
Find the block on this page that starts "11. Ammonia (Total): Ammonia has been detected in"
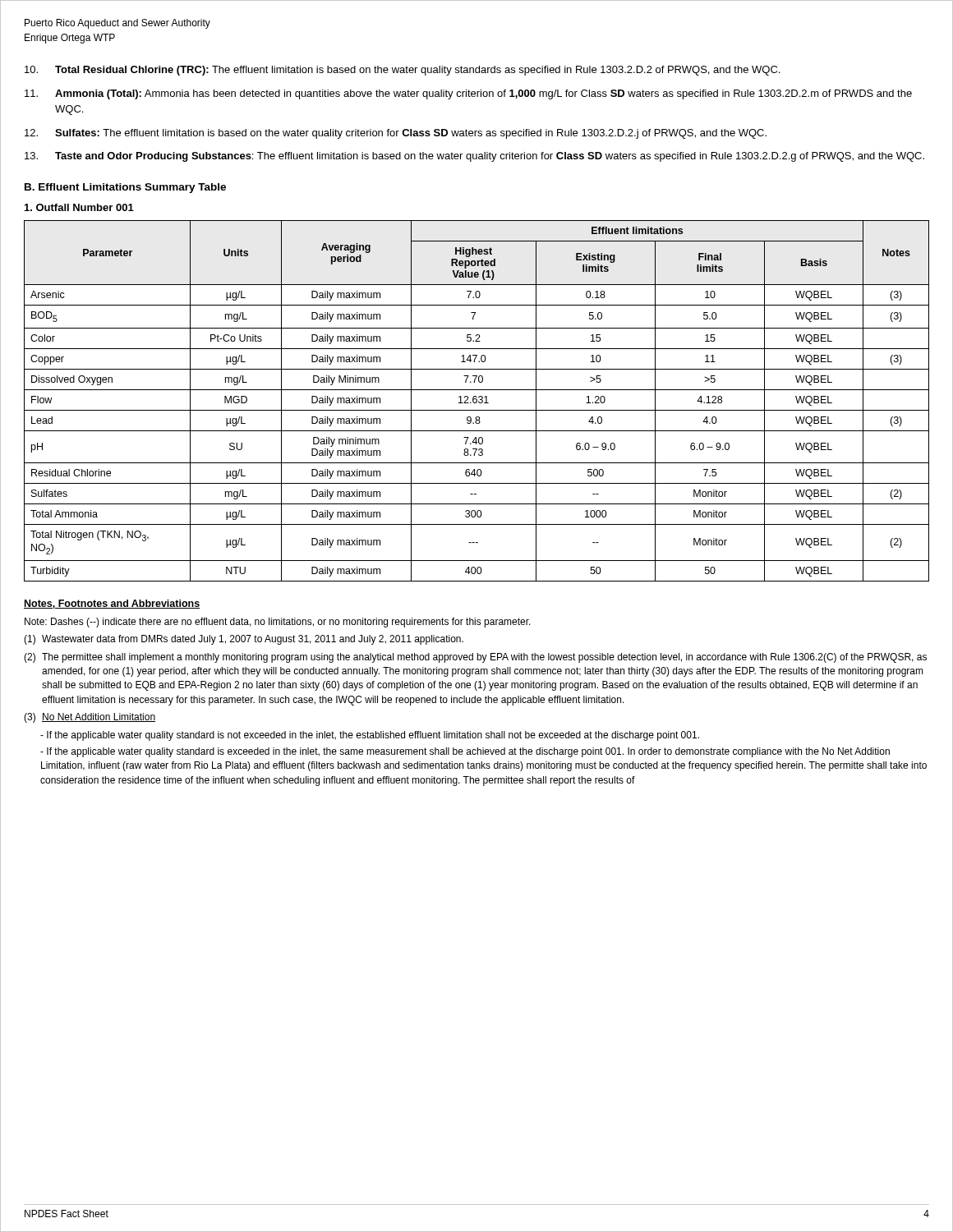coord(476,102)
